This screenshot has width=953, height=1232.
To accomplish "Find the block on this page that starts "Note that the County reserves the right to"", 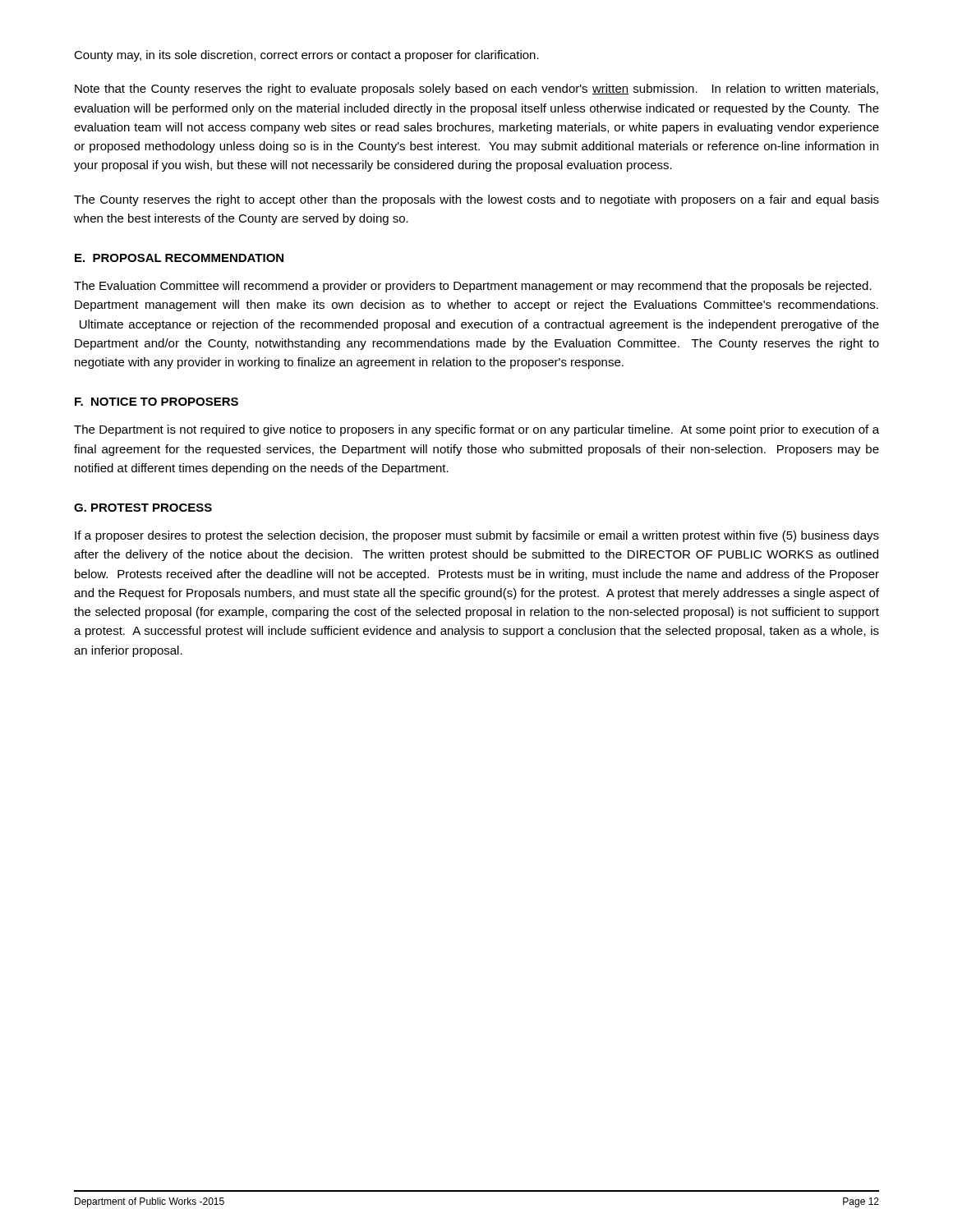I will coord(476,127).
